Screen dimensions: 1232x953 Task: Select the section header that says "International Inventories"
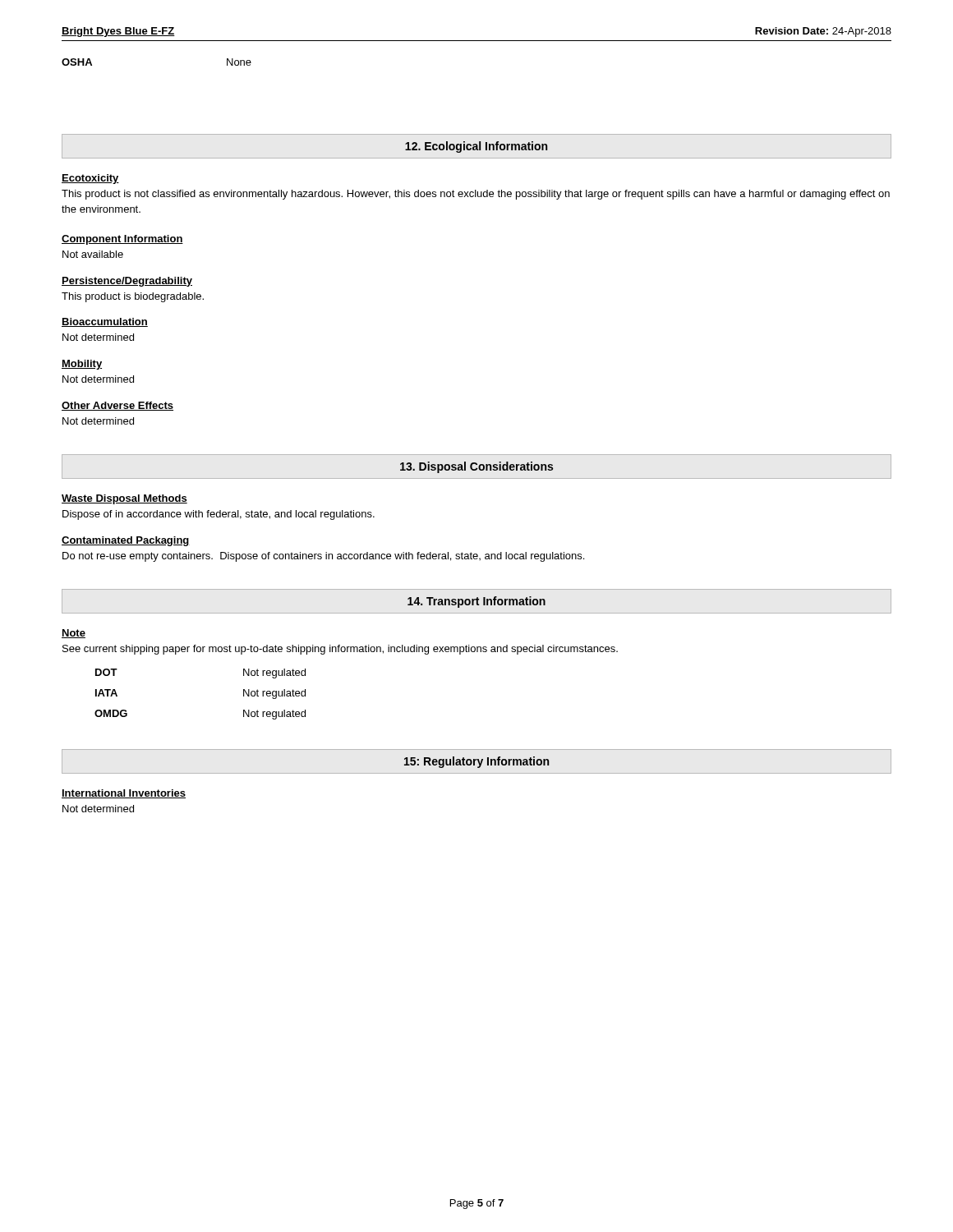coord(124,793)
